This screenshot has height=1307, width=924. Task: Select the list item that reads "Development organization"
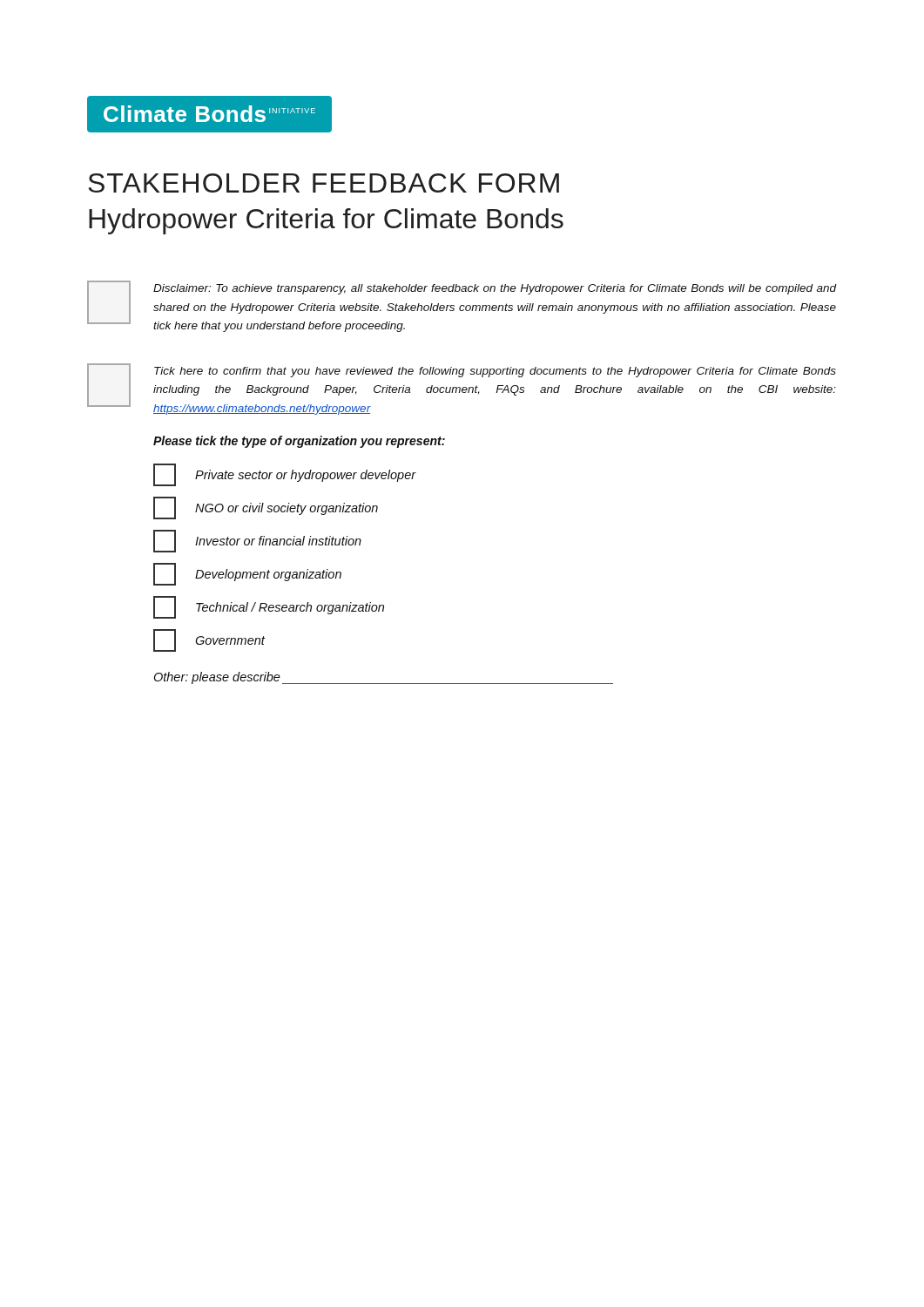[x=248, y=574]
